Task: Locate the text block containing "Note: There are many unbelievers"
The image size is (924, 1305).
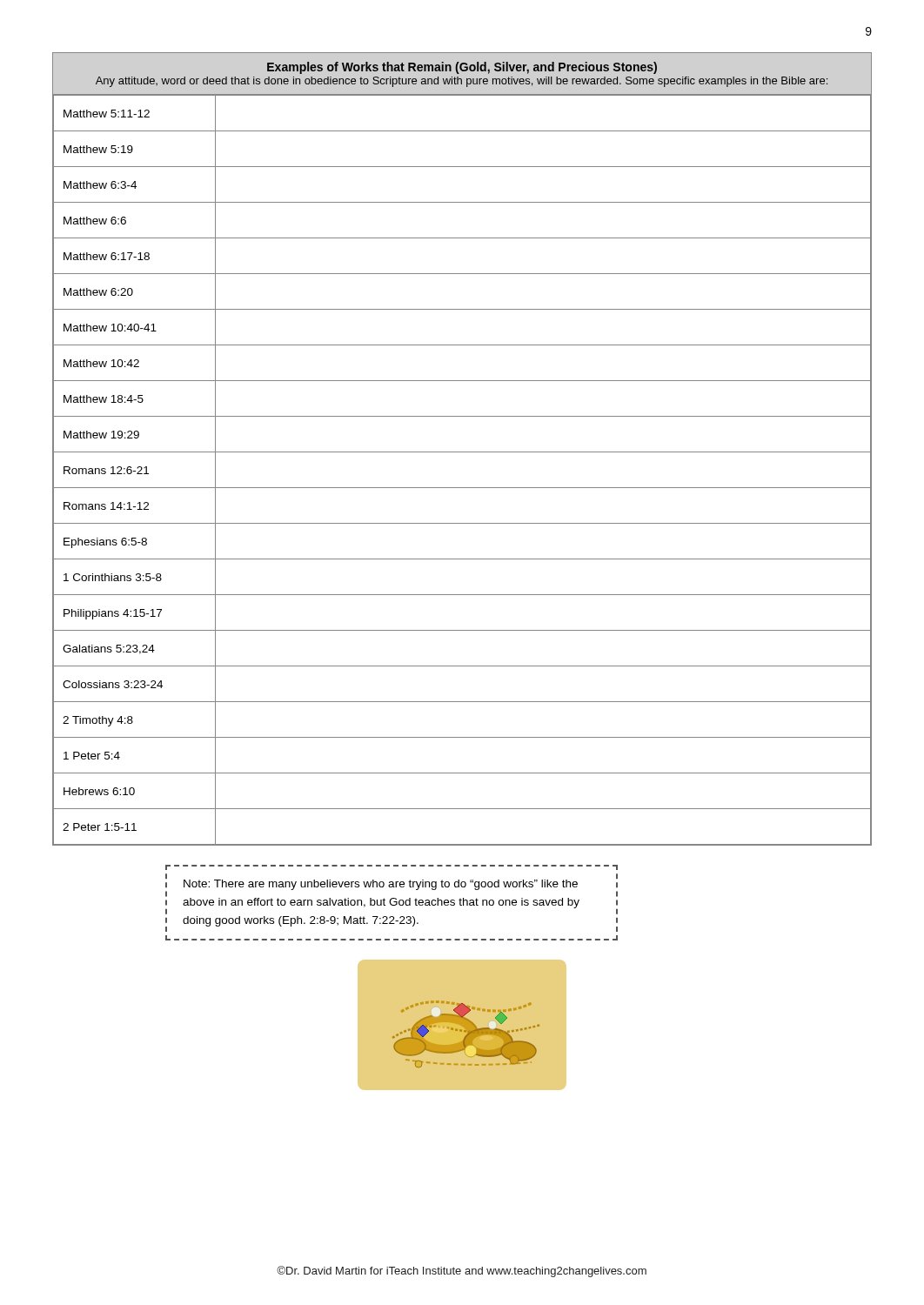Action: (x=381, y=902)
